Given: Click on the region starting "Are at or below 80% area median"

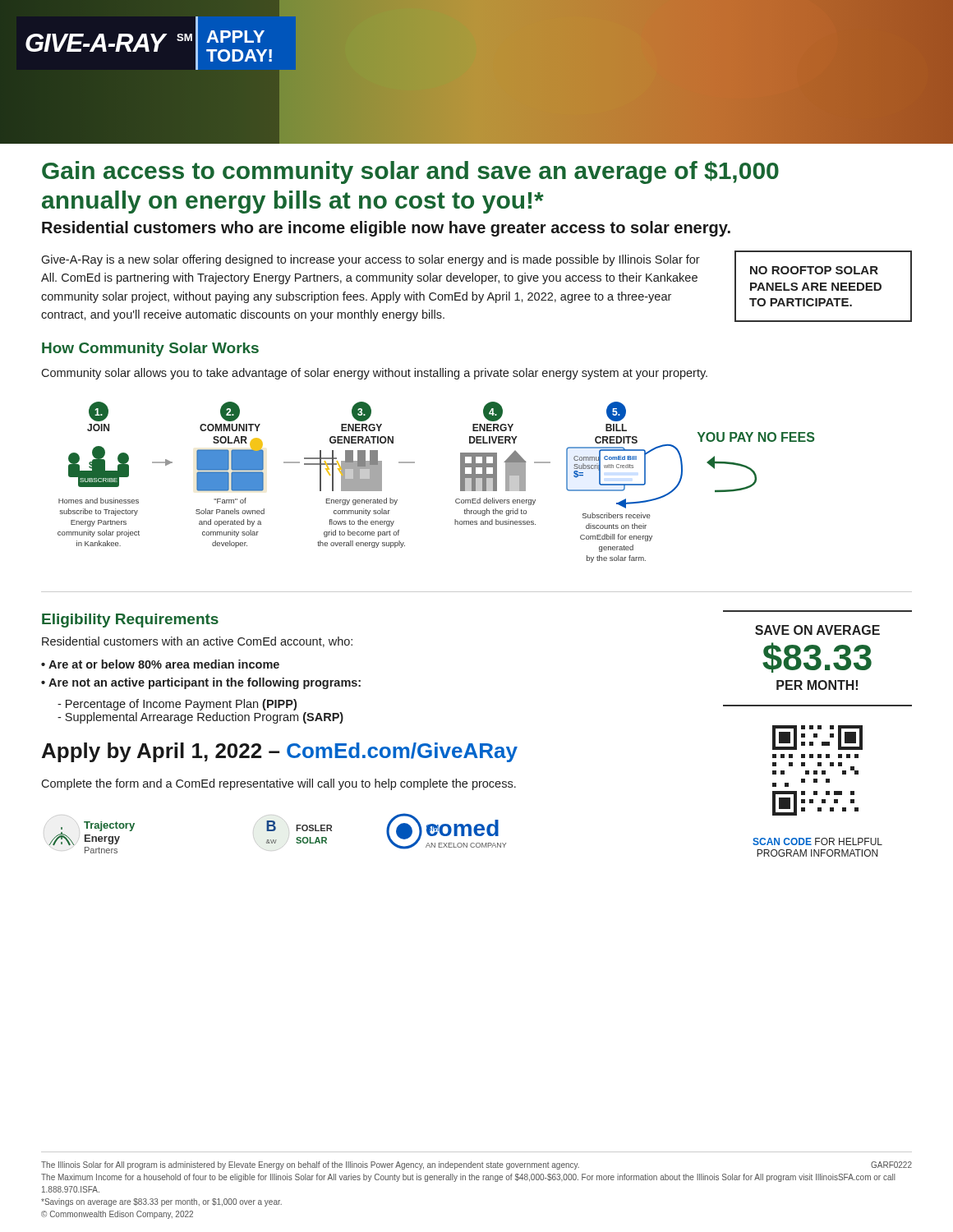Looking at the screenshot, I should pos(164,665).
